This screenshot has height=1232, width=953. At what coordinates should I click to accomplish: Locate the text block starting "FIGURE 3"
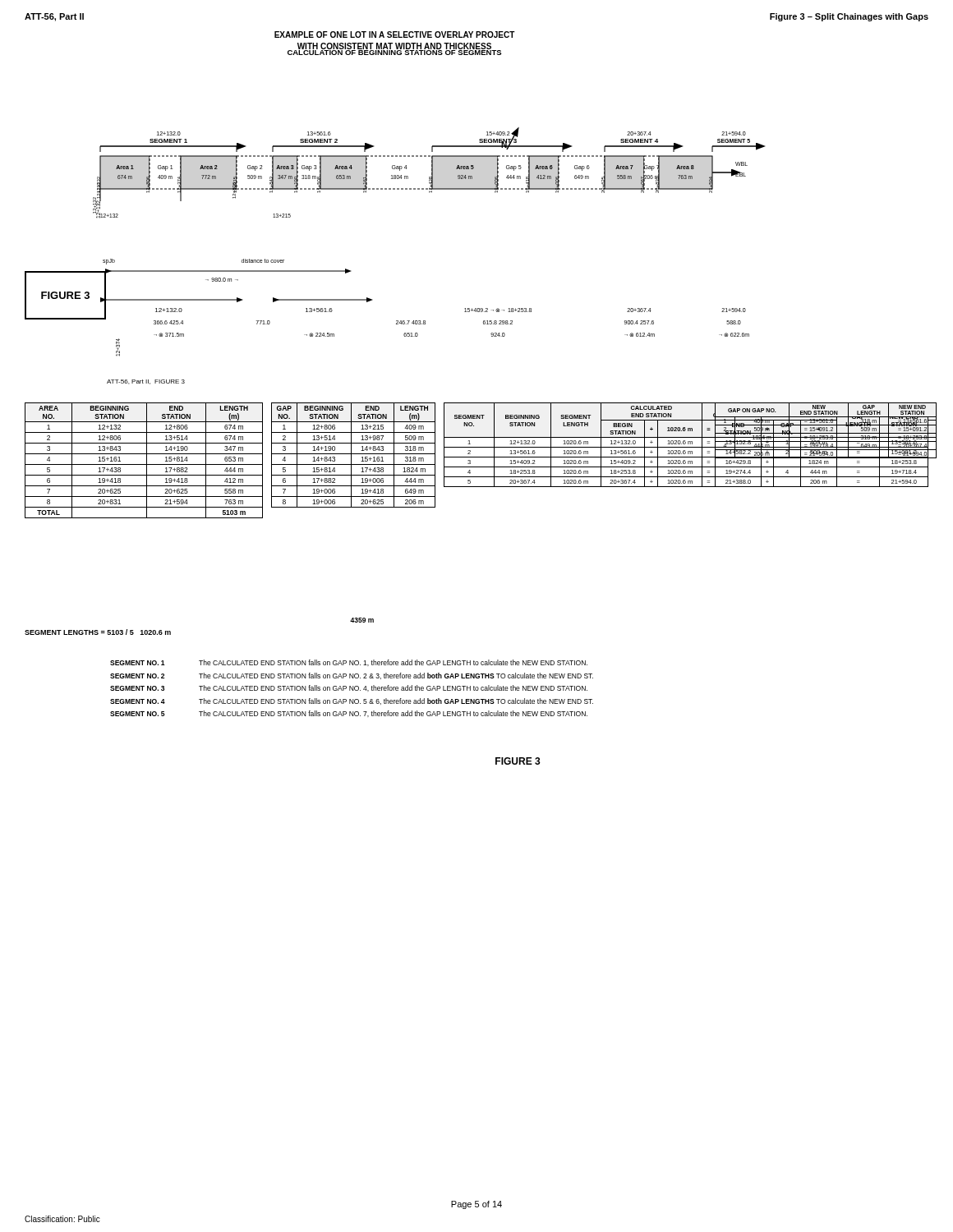point(518,761)
